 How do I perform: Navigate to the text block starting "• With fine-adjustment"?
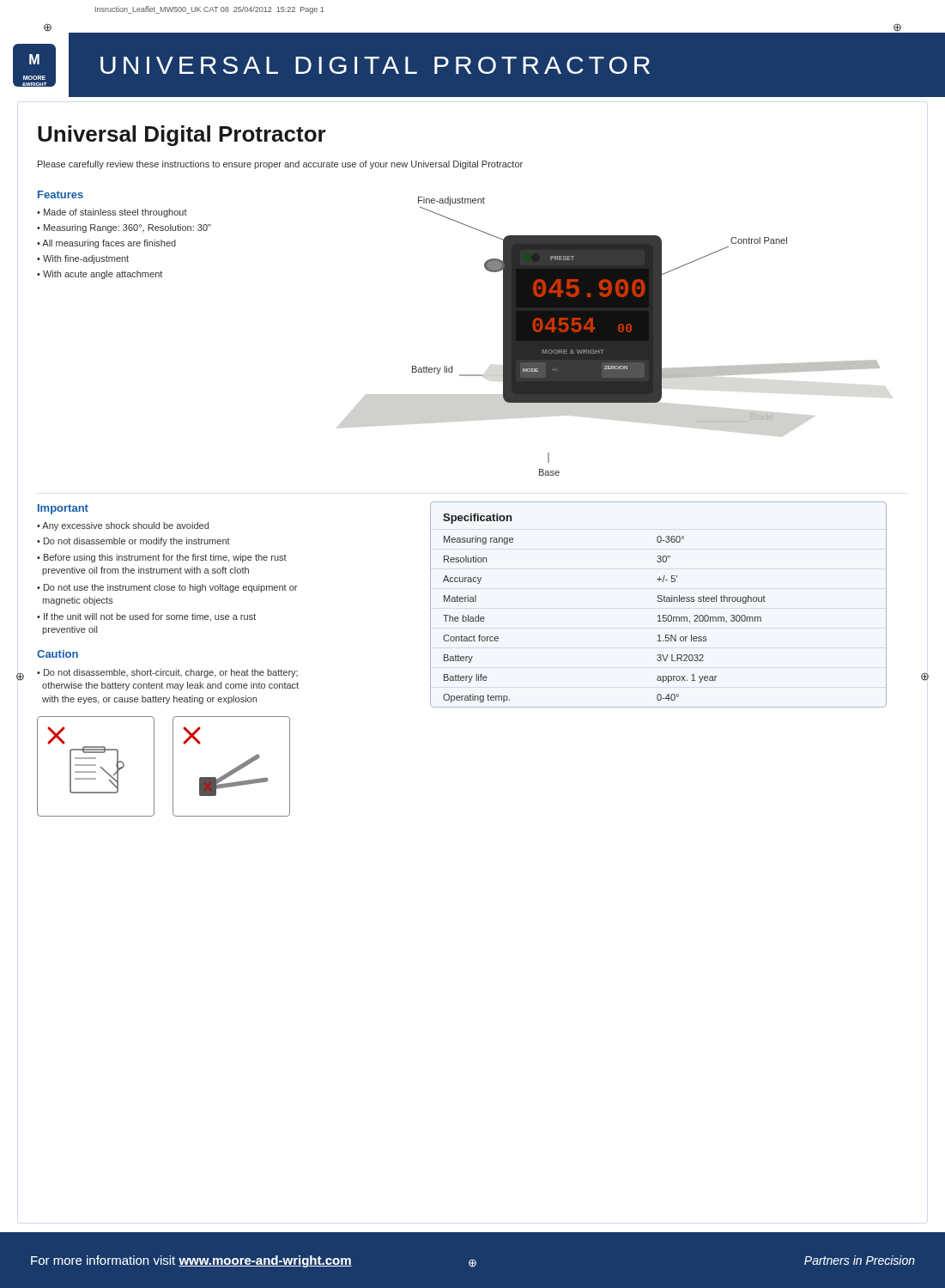click(x=83, y=259)
